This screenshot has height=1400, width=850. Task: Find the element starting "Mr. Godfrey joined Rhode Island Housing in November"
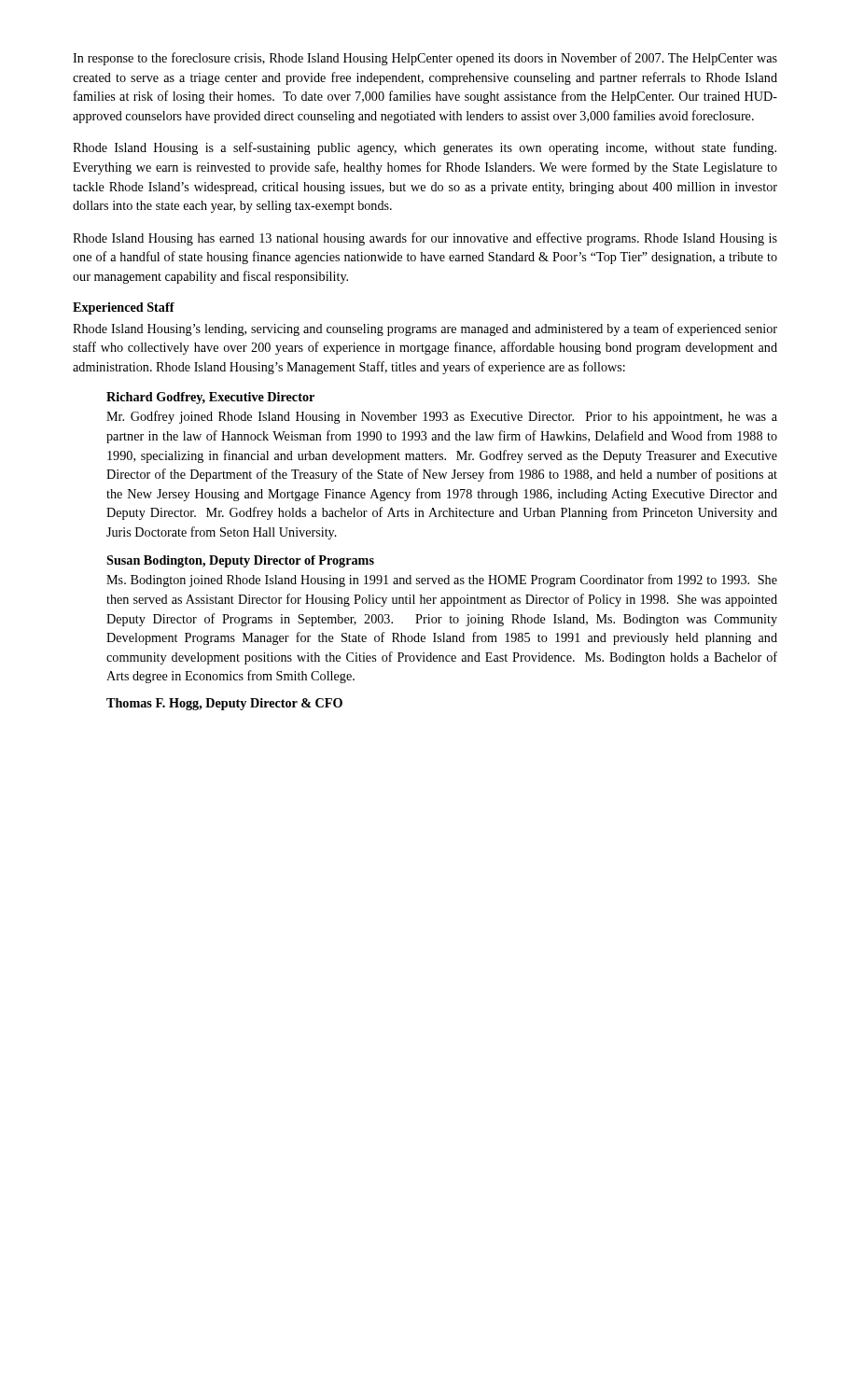pyautogui.click(x=442, y=474)
